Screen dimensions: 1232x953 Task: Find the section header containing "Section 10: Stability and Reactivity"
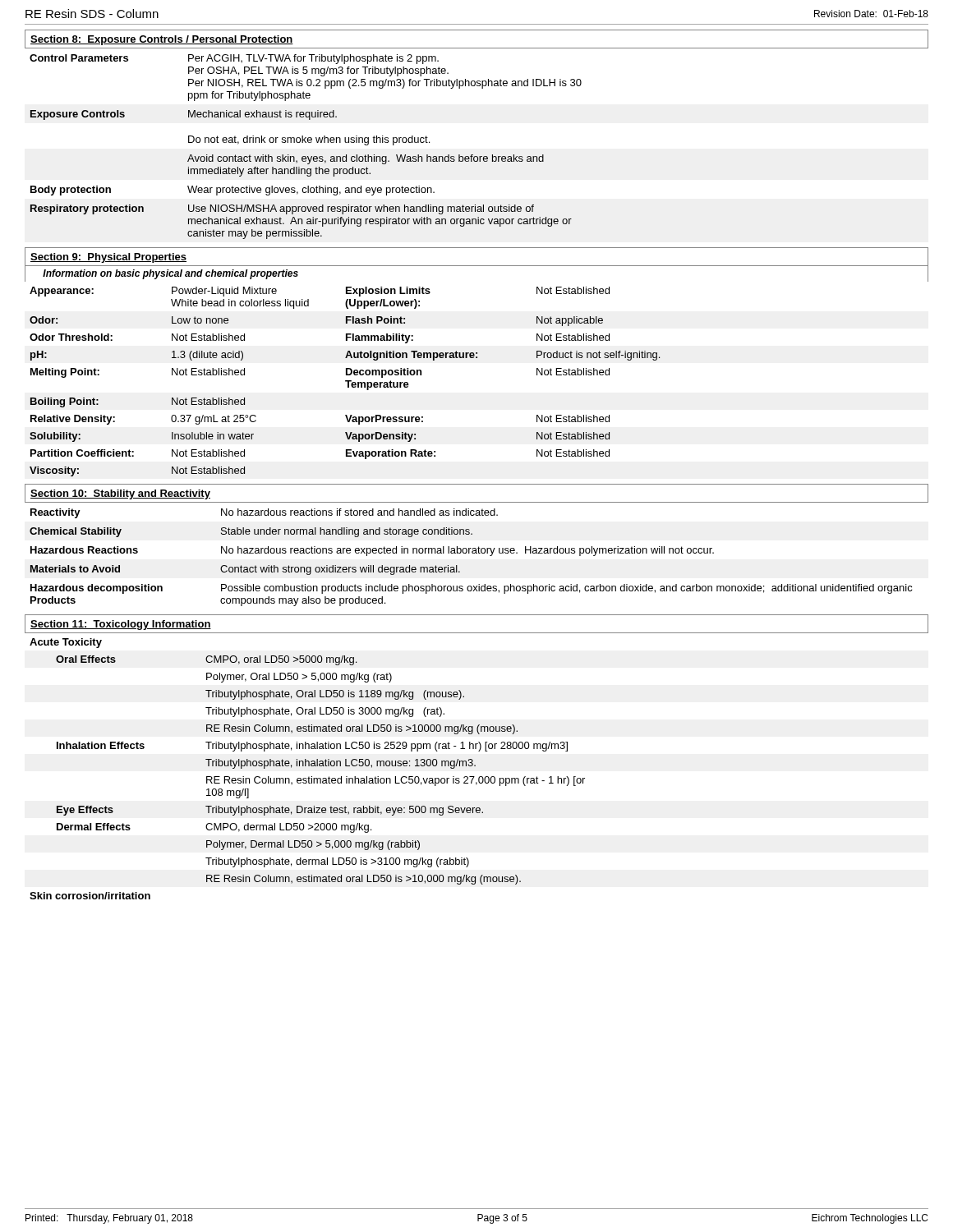coord(120,493)
